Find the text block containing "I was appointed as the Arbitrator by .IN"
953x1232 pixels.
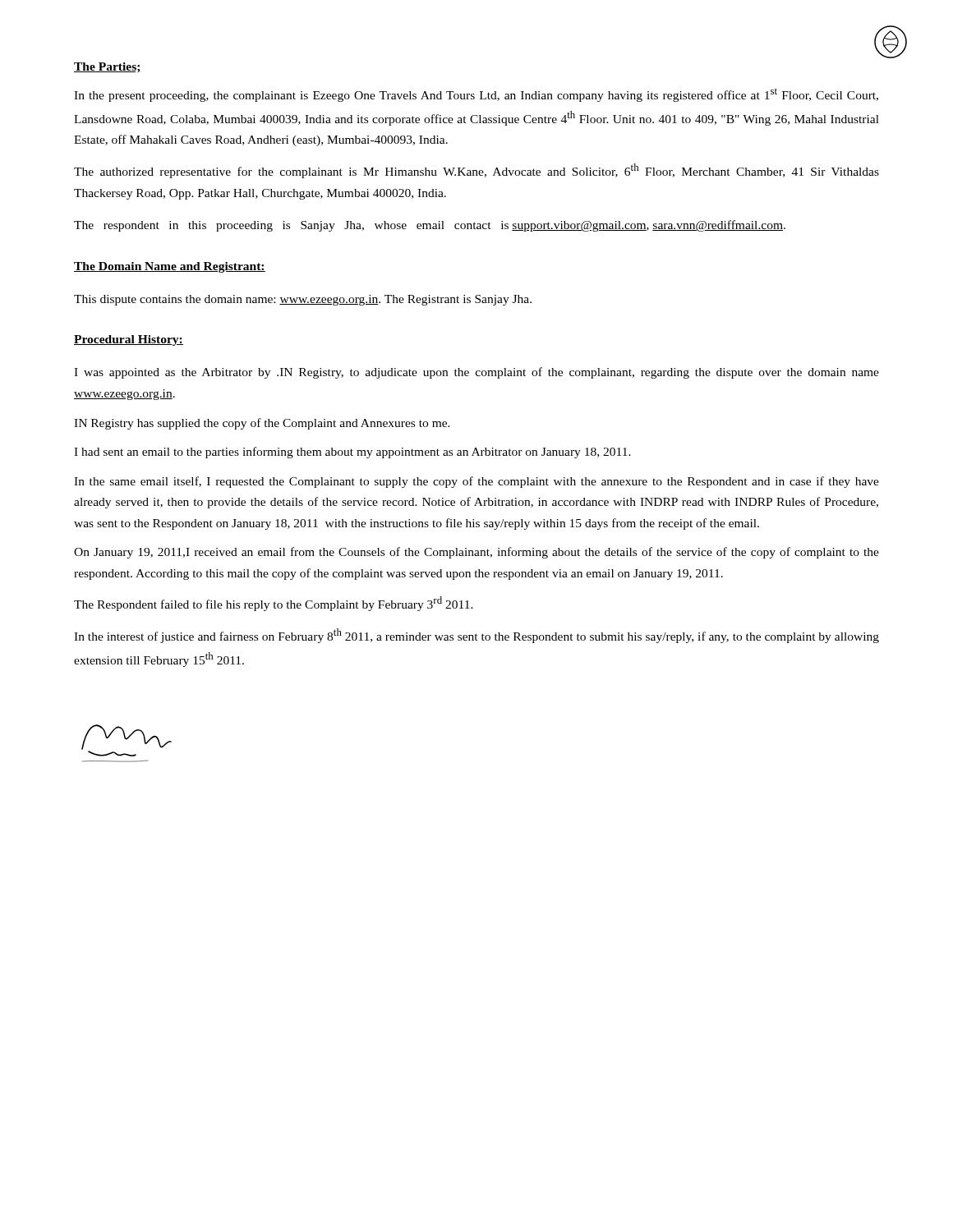tap(476, 382)
